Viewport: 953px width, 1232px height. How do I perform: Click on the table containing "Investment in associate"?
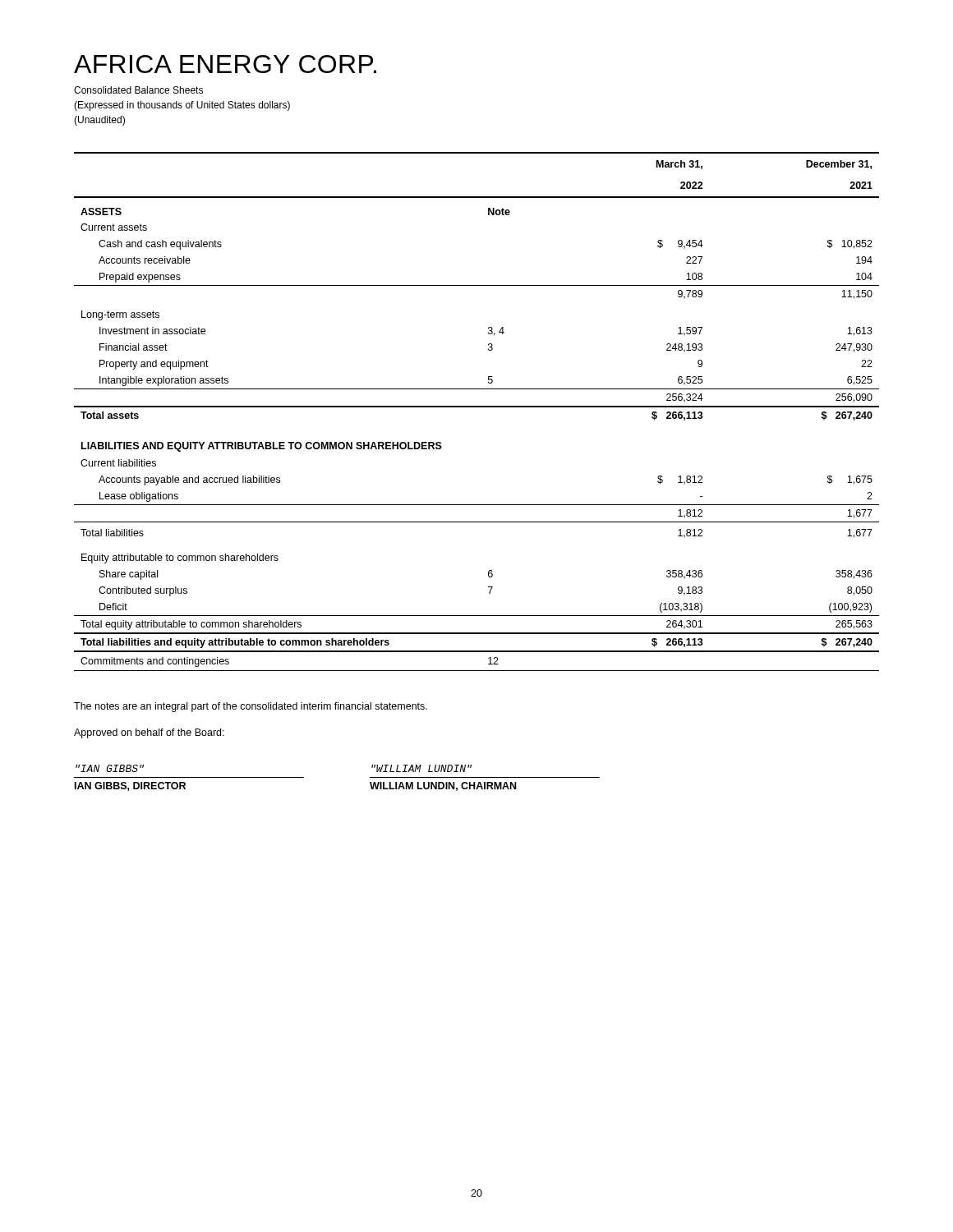[x=476, y=411]
